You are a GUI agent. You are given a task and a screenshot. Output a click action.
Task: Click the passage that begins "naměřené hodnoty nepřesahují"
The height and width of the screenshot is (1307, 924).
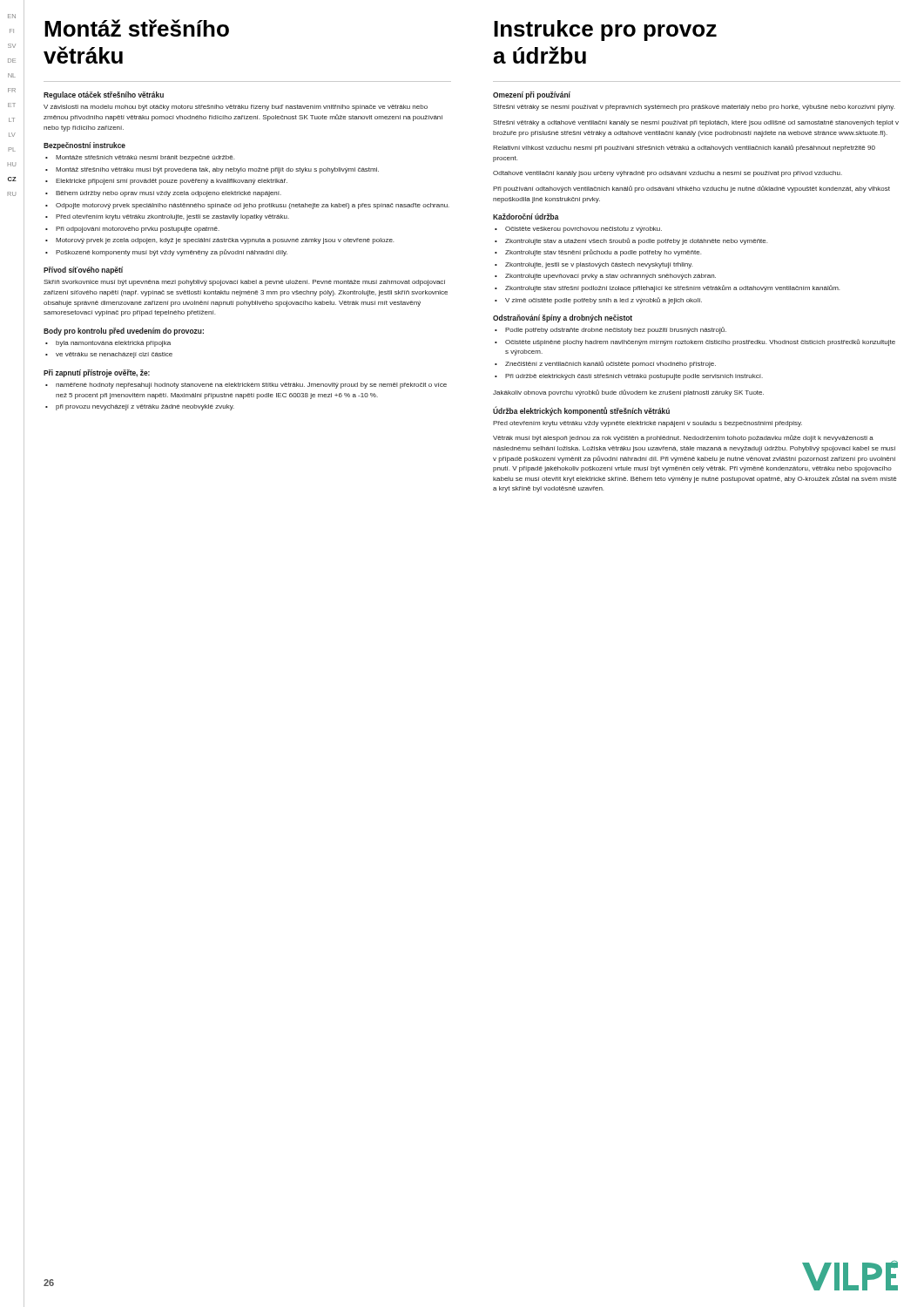(x=251, y=390)
